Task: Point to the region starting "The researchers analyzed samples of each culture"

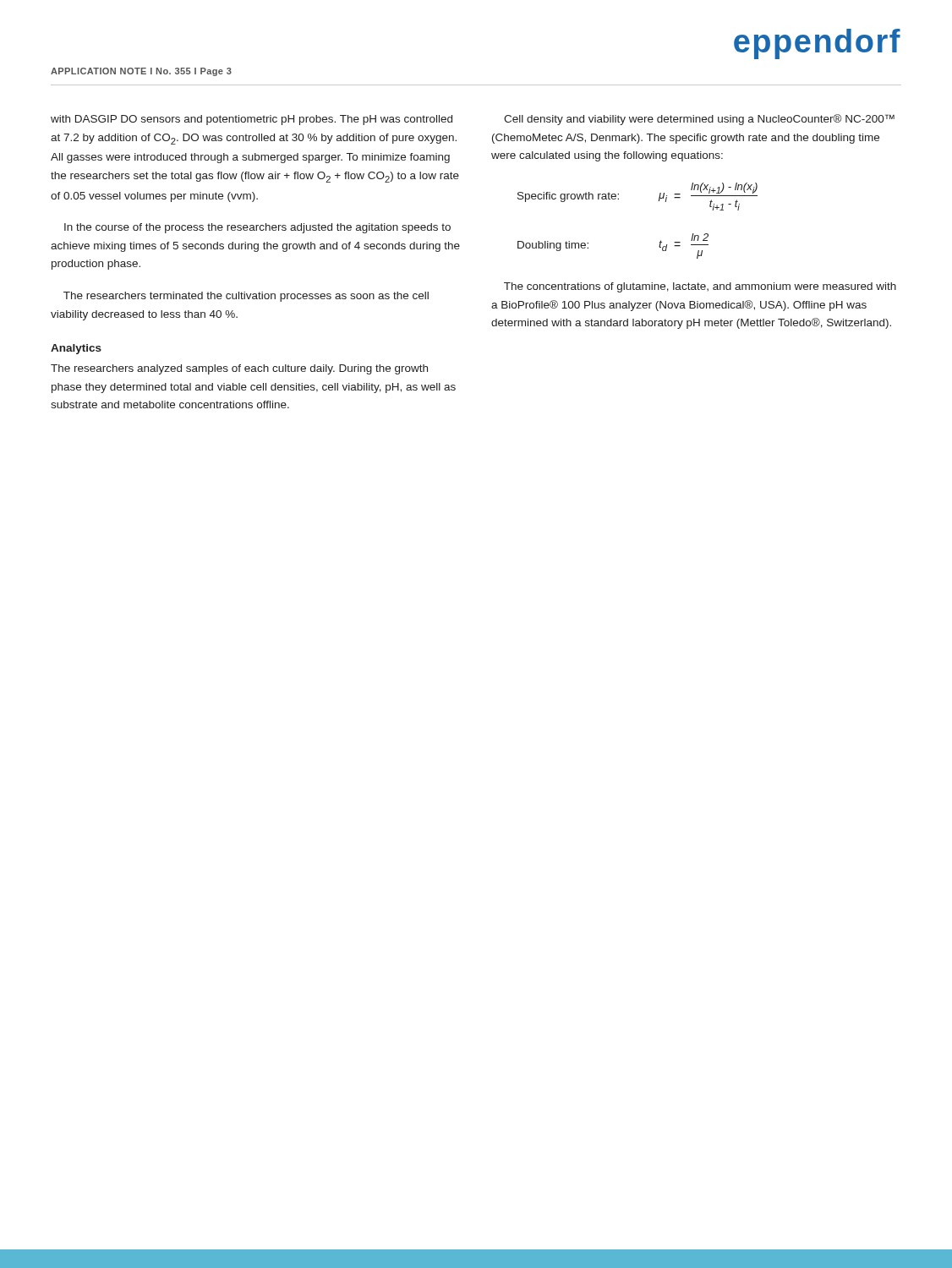Action: [x=253, y=386]
